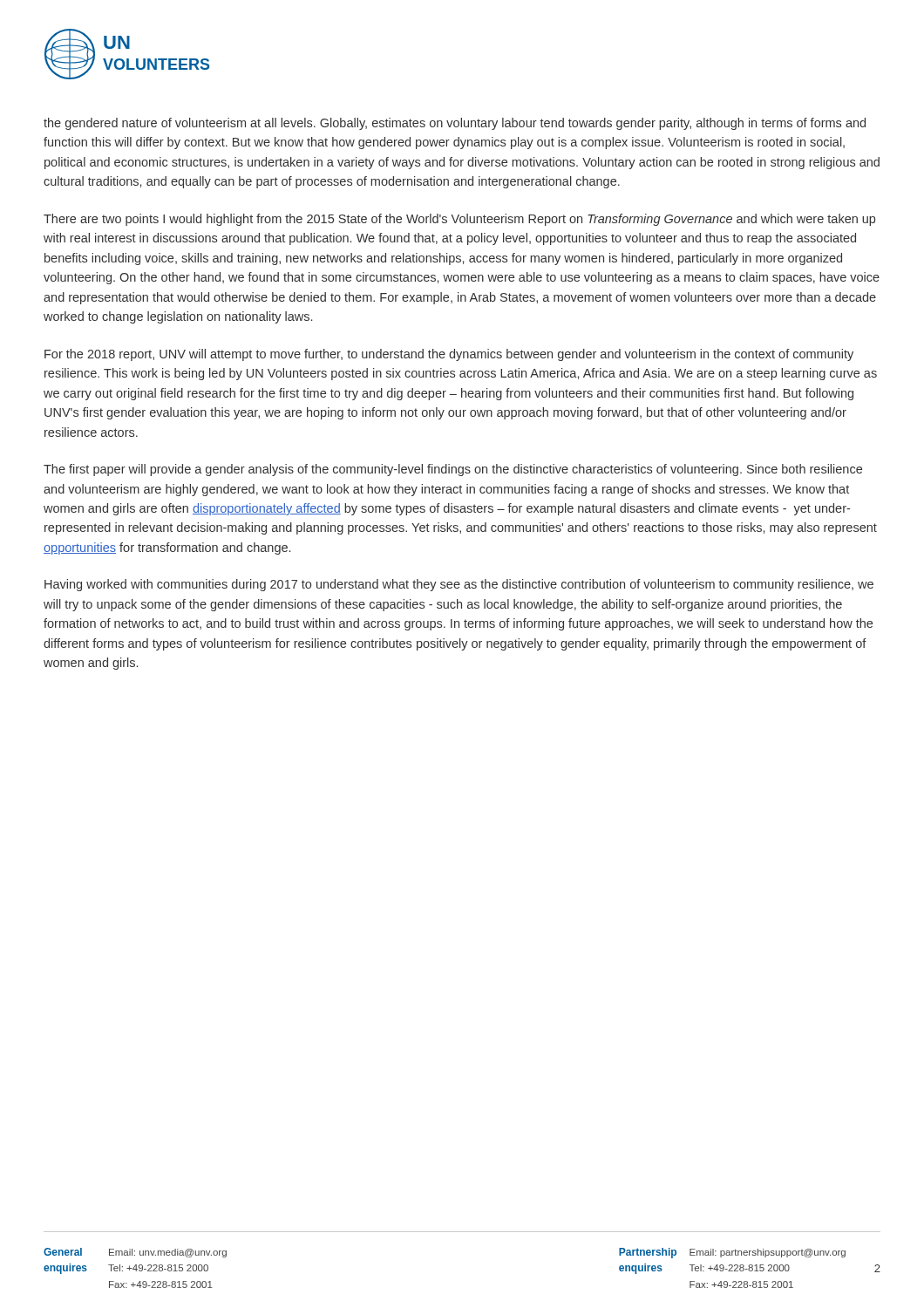Viewport: 924px width, 1308px height.
Task: Point to the block beginning "There are two points I would highlight"
Action: [462, 268]
